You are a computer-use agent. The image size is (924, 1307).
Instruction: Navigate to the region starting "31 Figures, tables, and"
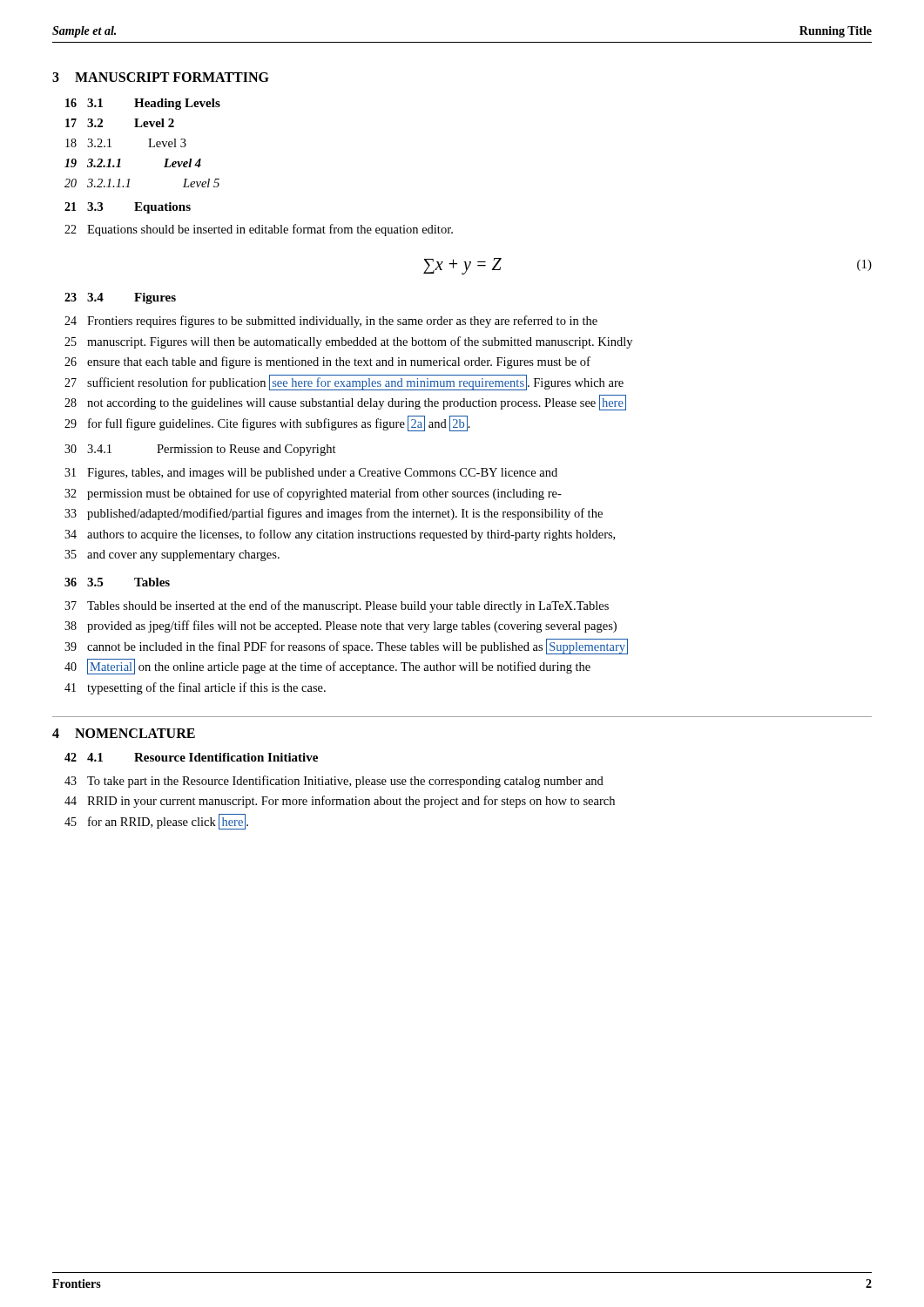click(462, 514)
